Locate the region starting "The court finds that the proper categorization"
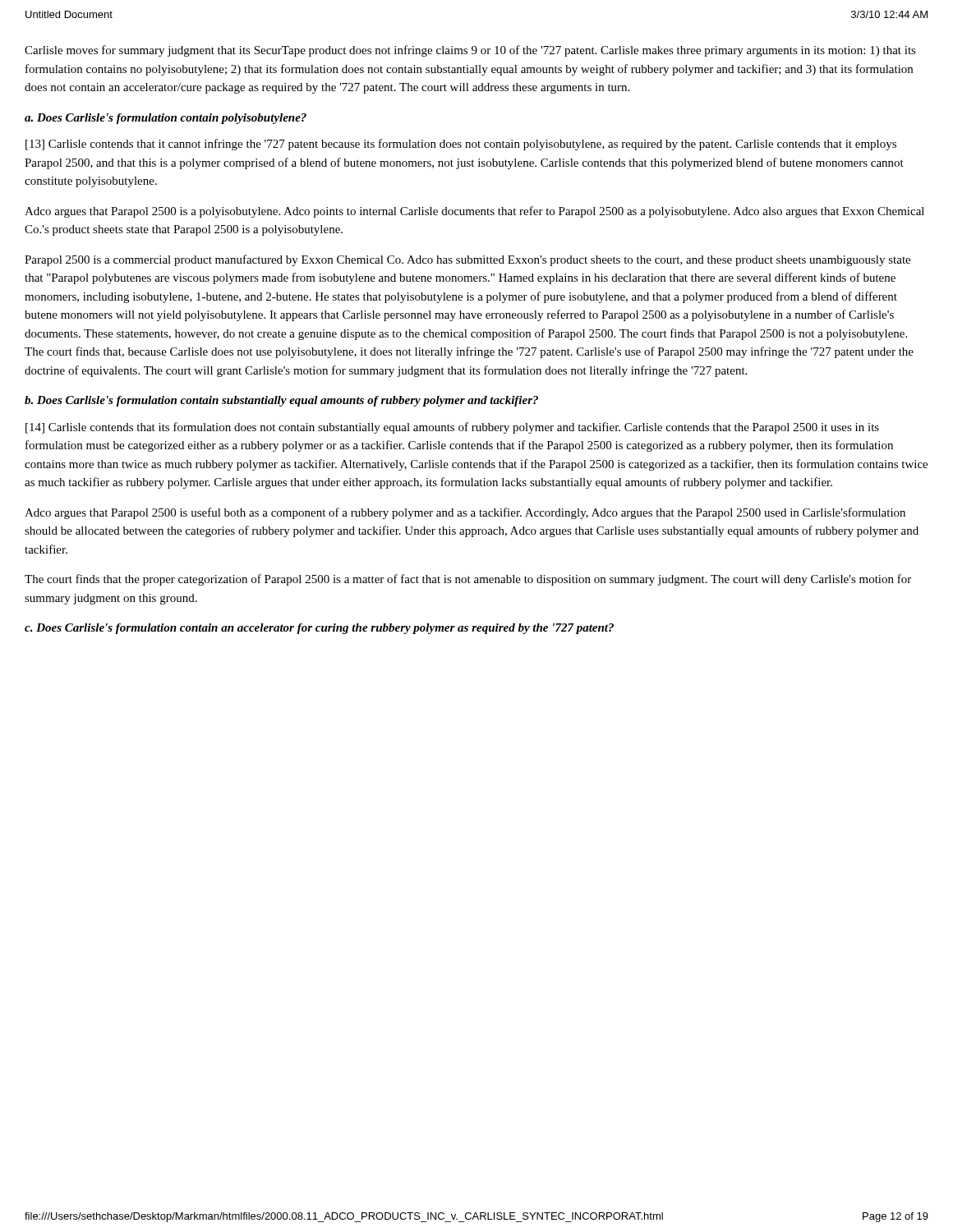953x1232 pixels. 476,589
